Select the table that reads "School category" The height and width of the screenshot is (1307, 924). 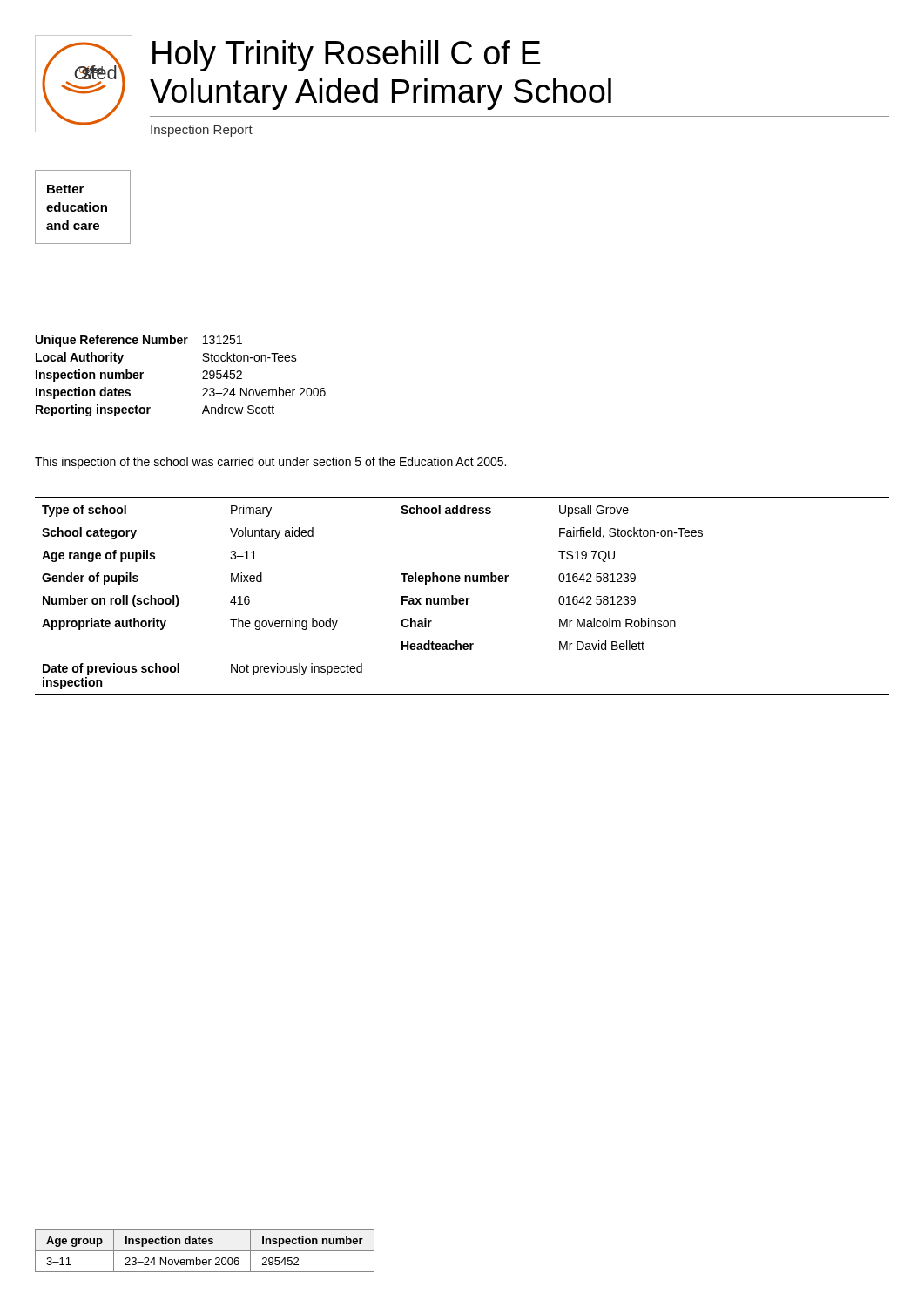coord(462,596)
